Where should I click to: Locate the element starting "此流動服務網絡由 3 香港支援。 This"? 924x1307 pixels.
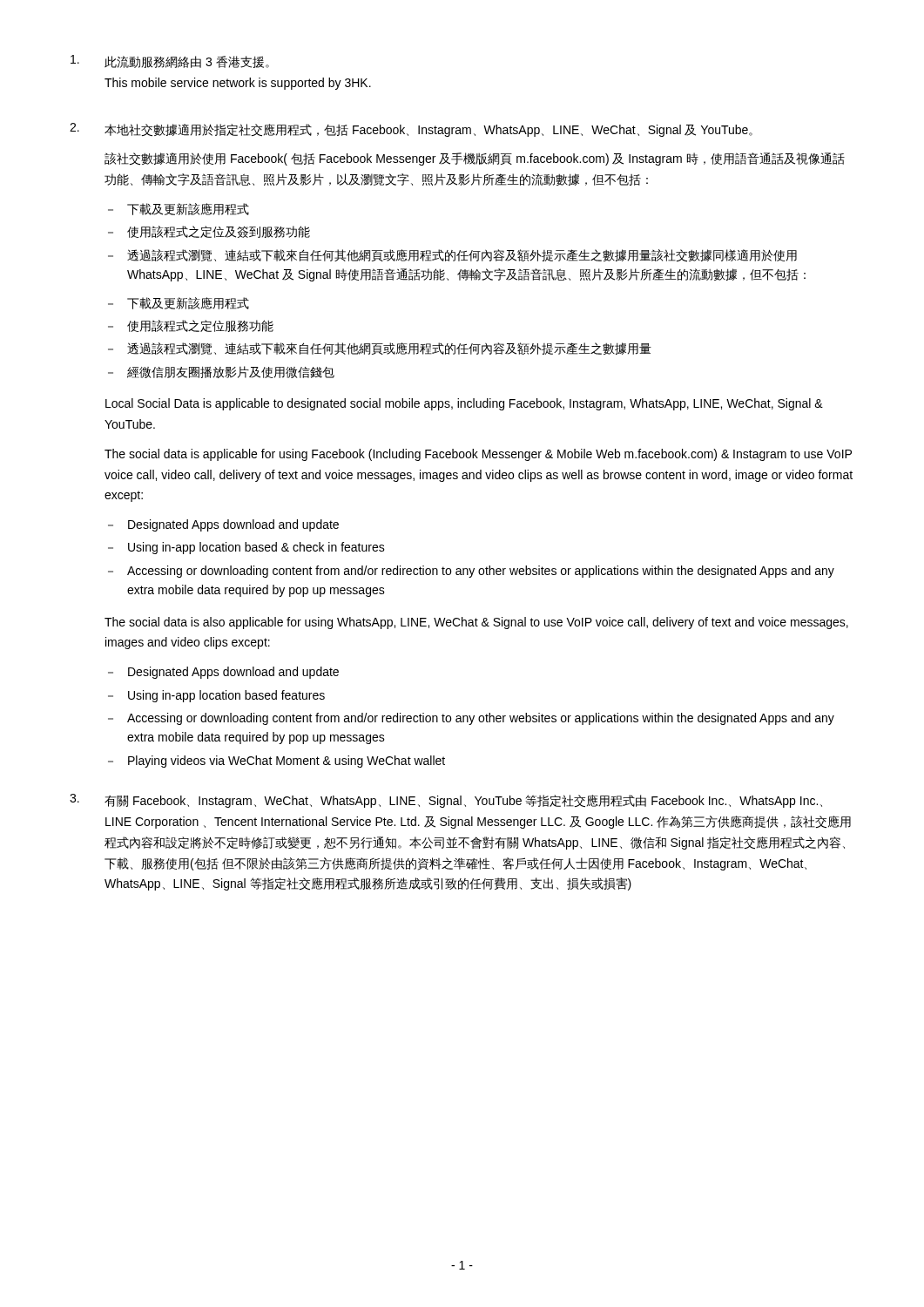point(187,62)
